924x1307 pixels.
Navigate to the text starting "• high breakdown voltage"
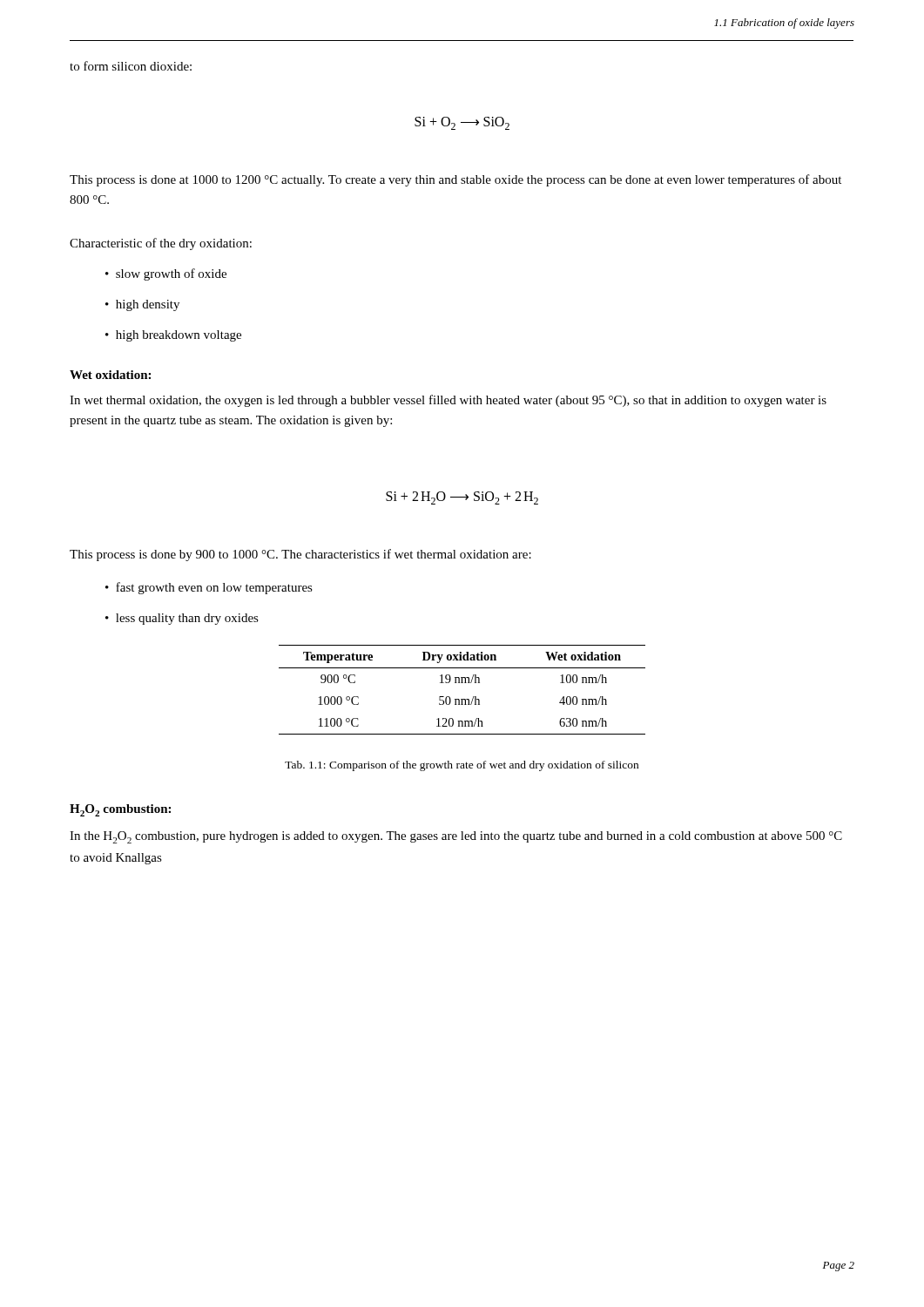[173, 335]
